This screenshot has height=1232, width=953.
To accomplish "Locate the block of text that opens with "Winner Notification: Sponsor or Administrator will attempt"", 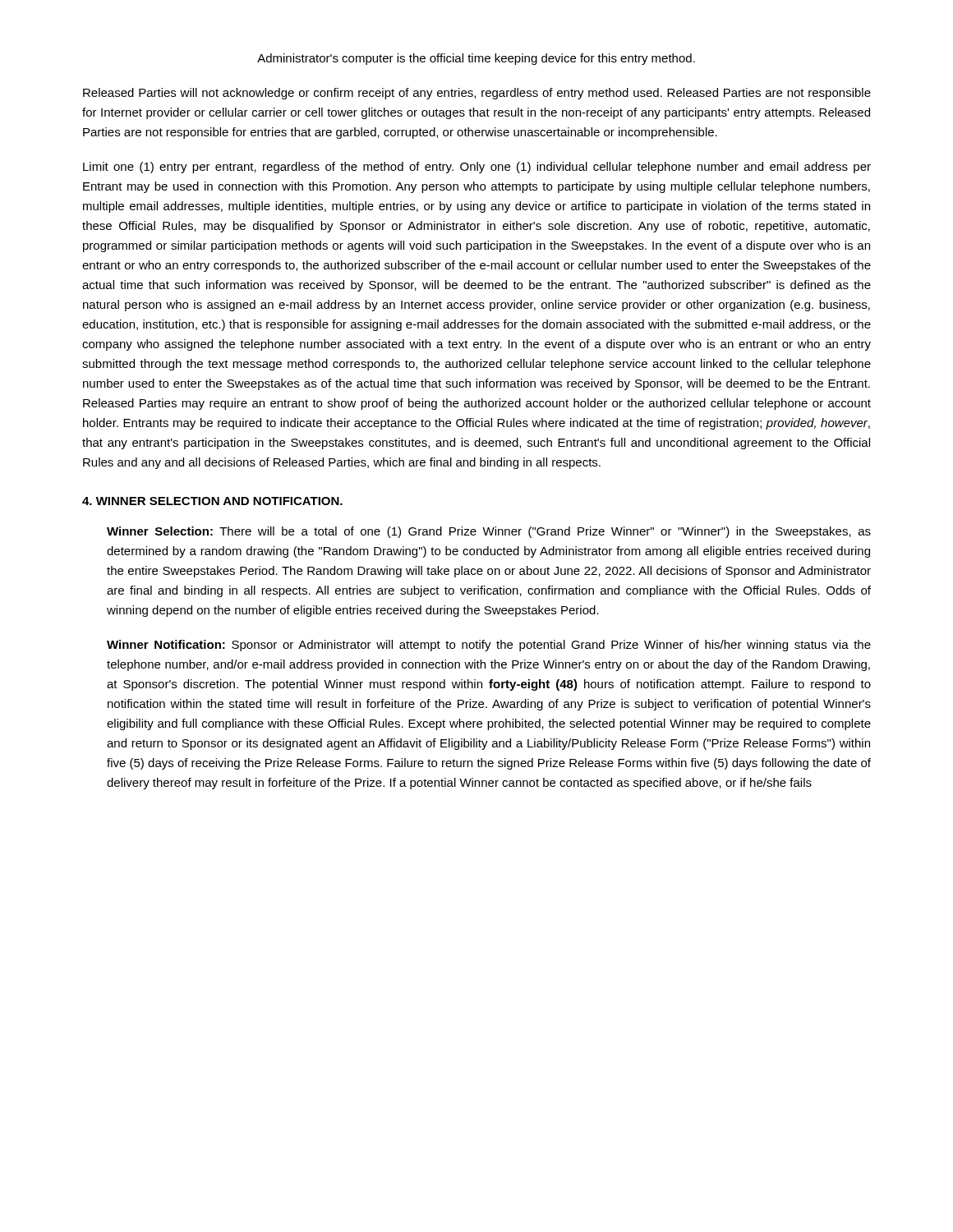I will point(489,713).
